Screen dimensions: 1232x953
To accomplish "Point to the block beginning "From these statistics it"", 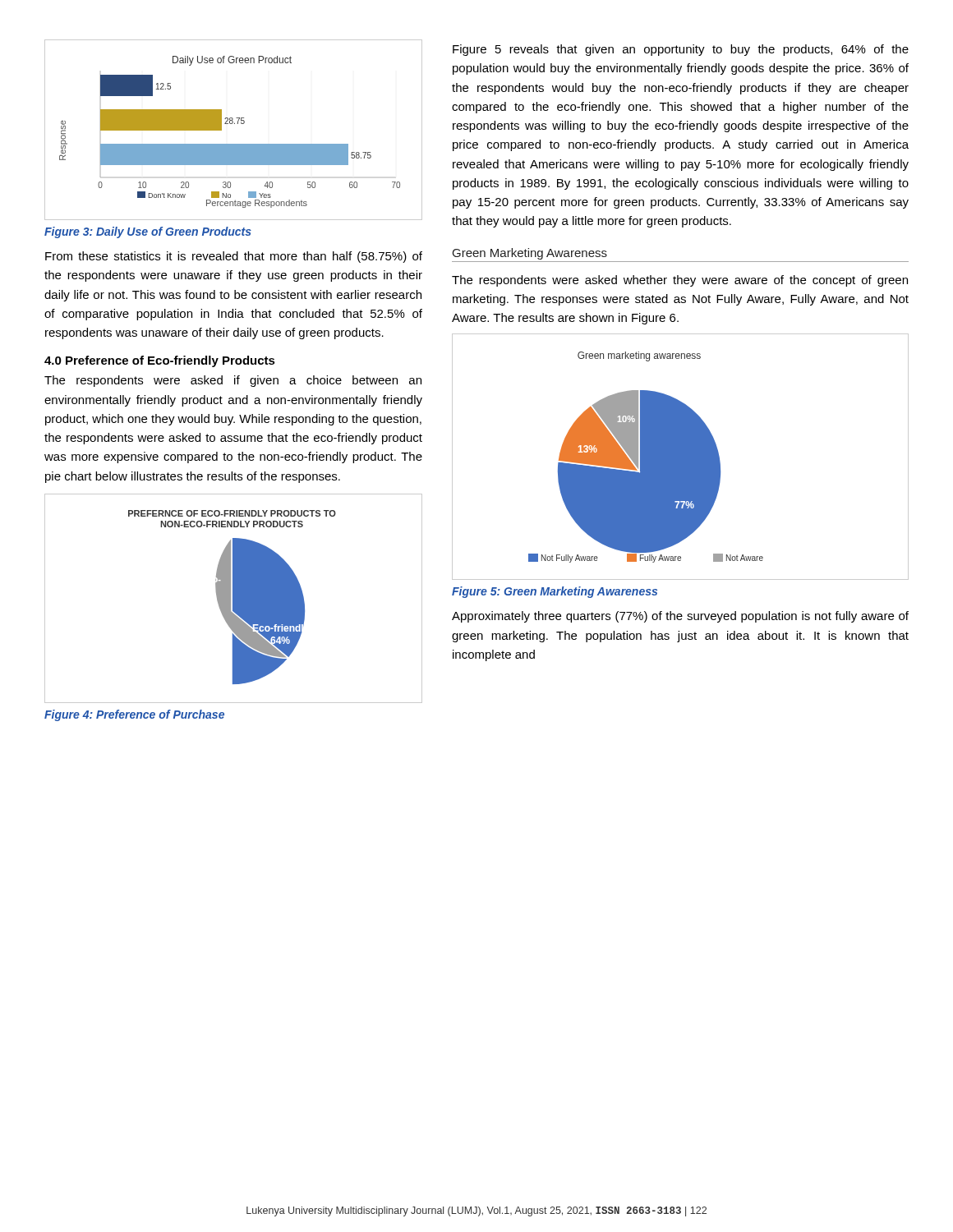I will tap(233, 294).
